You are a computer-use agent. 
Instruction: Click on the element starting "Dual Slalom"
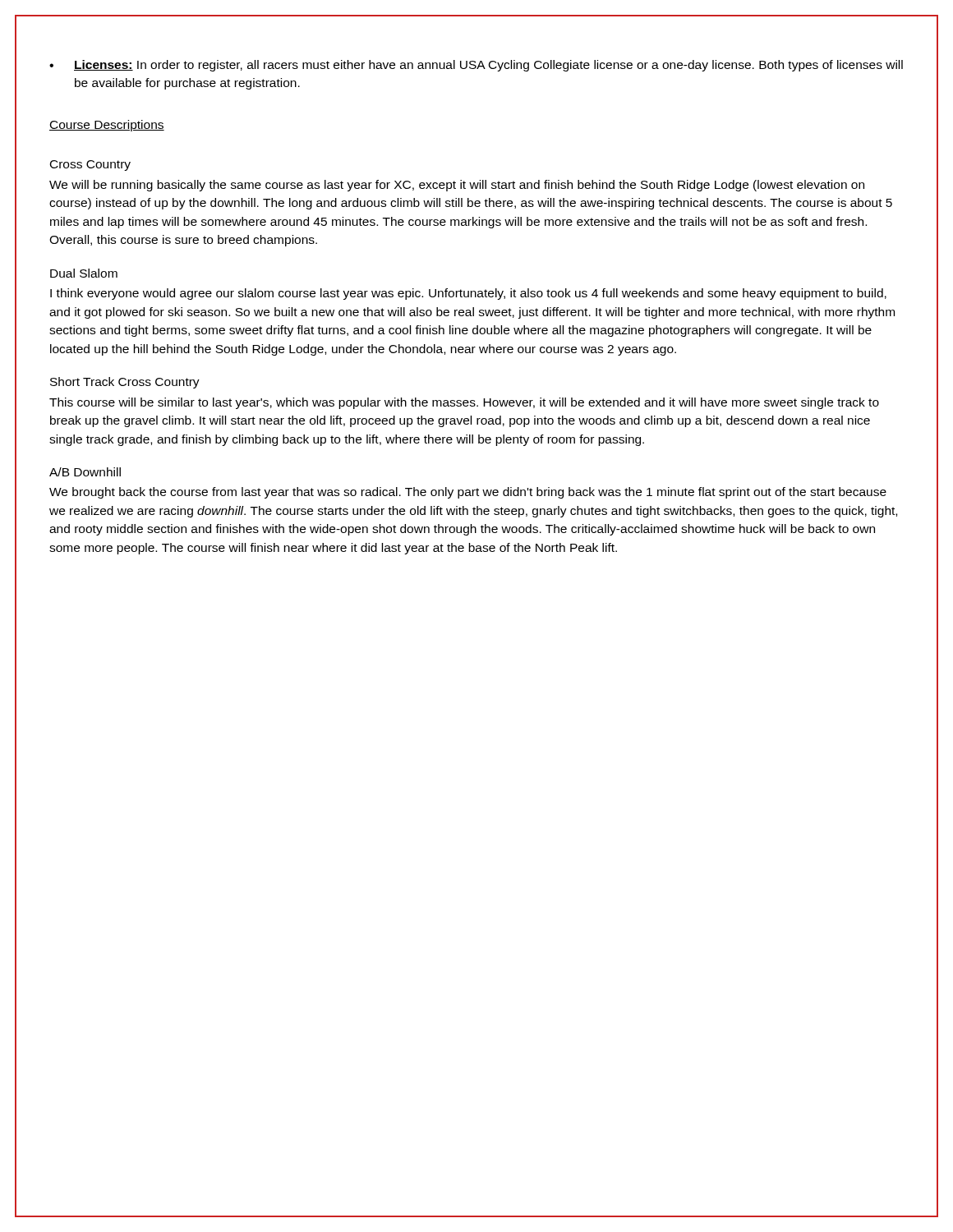[x=84, y=273]
